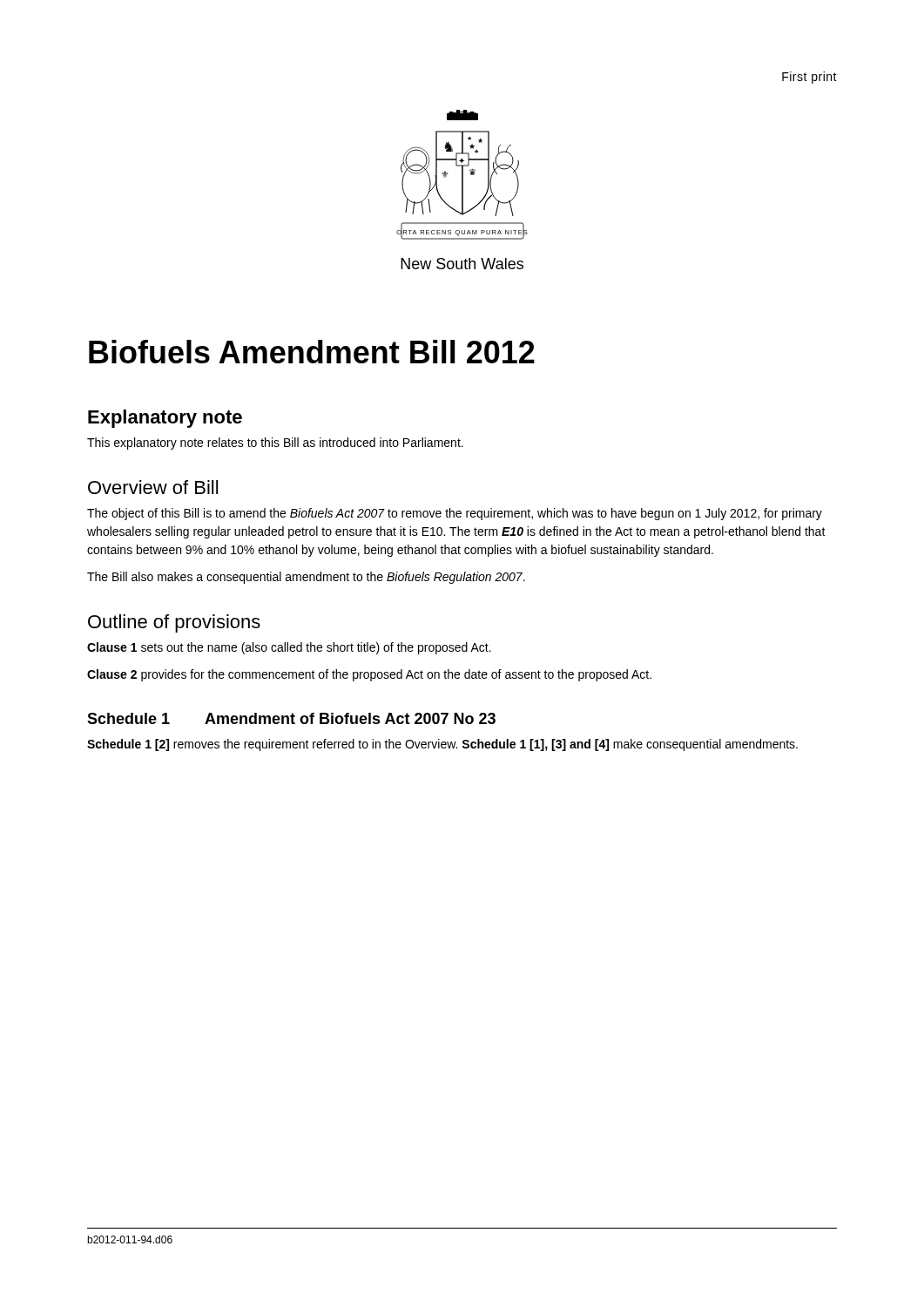Image resolution: width=924 pixels, height=1307 pixels.
Task: Find the text starting "Schedule 1 [2] removes"
Action: [x=443, y=744]
